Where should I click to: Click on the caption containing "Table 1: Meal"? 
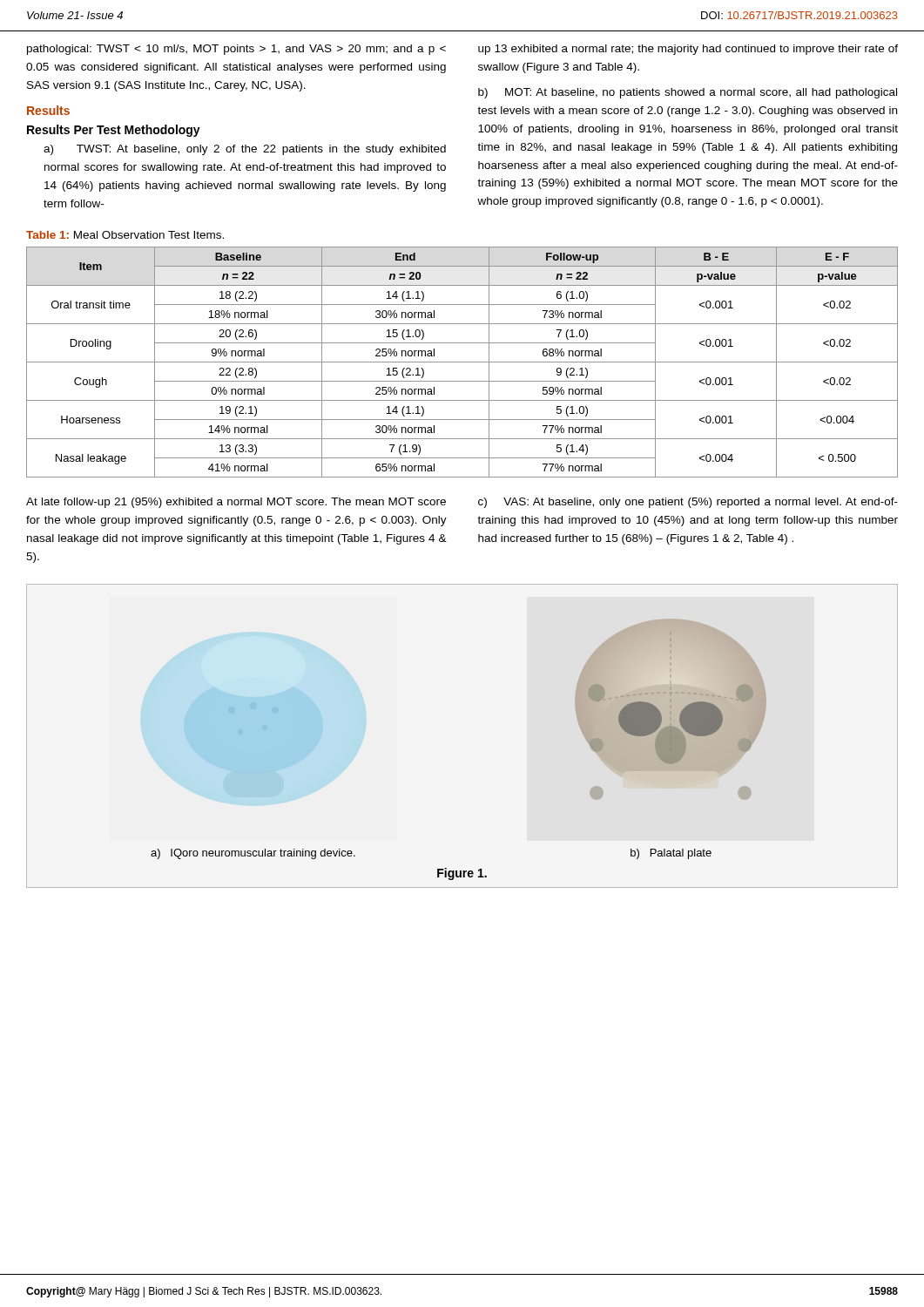pos(126,235)
